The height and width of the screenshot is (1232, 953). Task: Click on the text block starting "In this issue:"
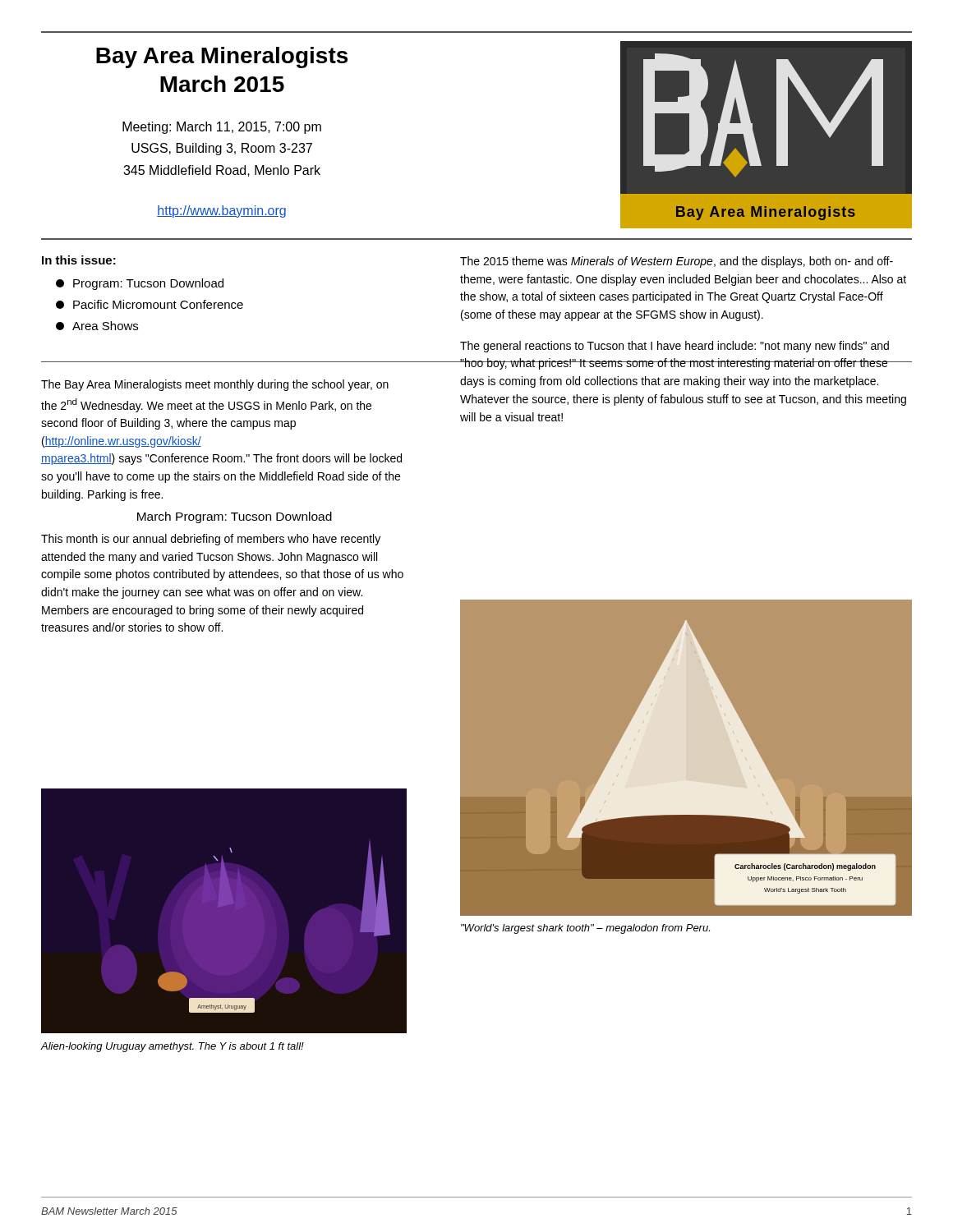[x=79, y=260]
